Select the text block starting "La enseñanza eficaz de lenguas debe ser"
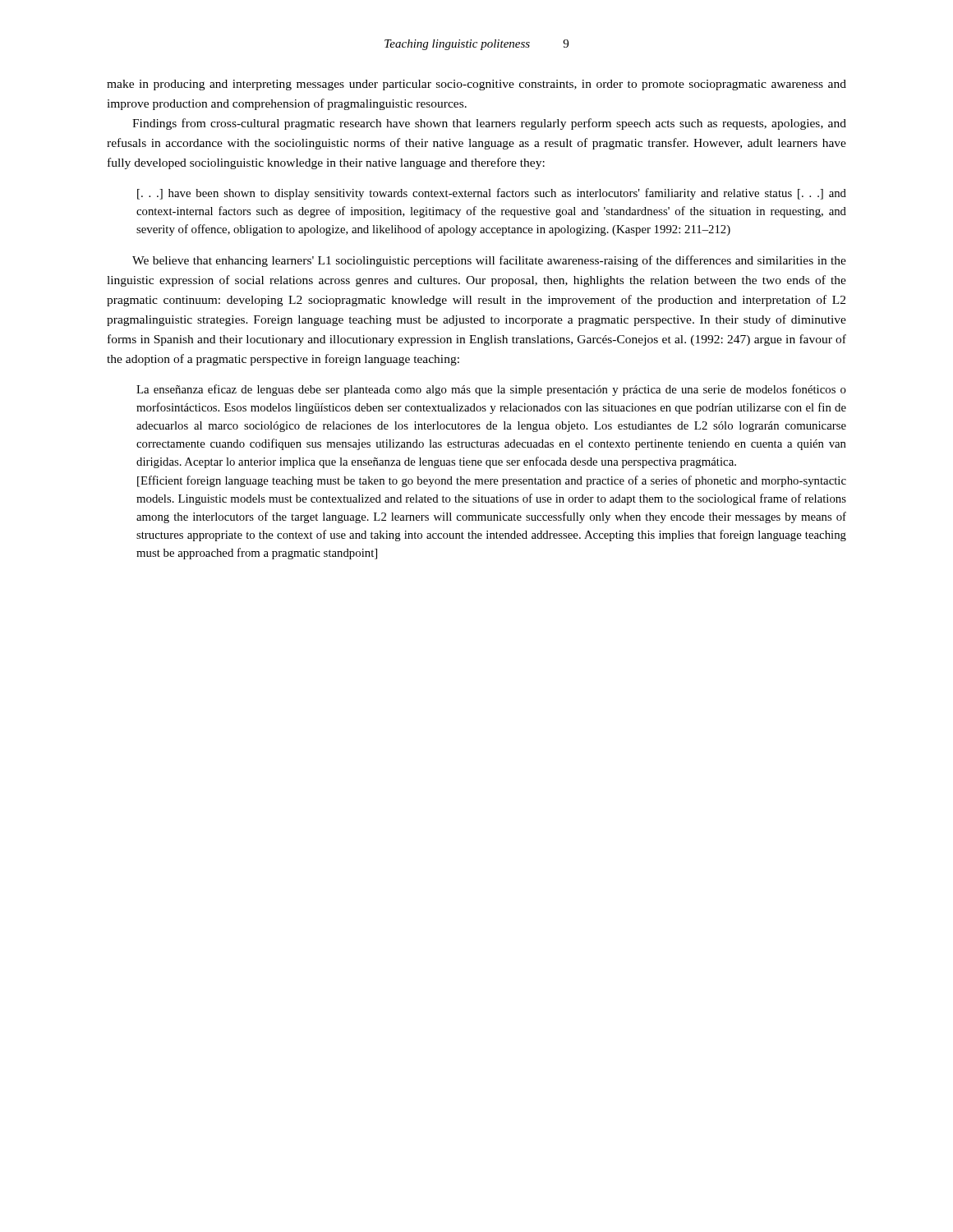The height and width of the screenshot is (1232, 953). 491,471
